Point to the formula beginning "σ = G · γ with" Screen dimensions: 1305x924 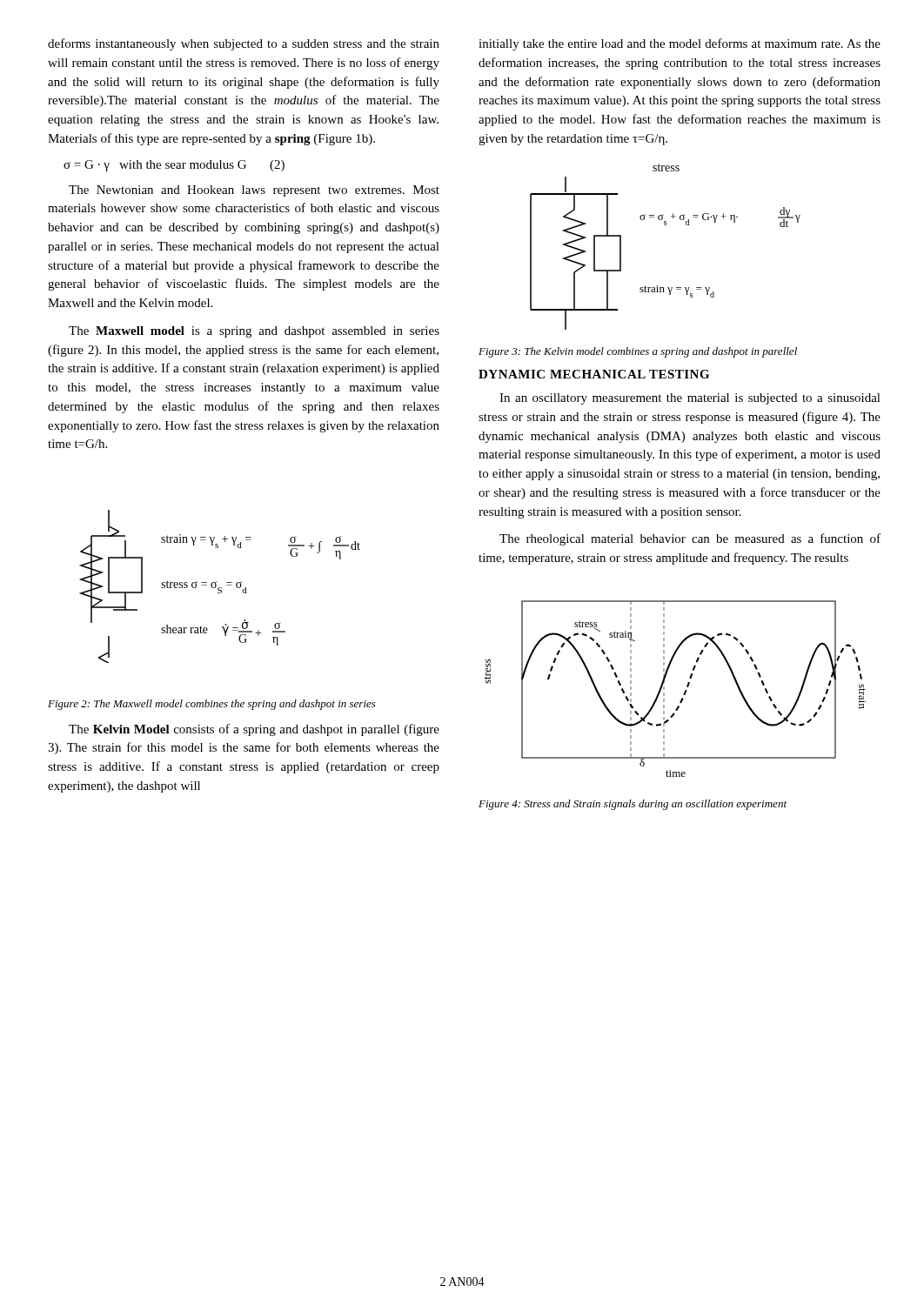[174, 164]
